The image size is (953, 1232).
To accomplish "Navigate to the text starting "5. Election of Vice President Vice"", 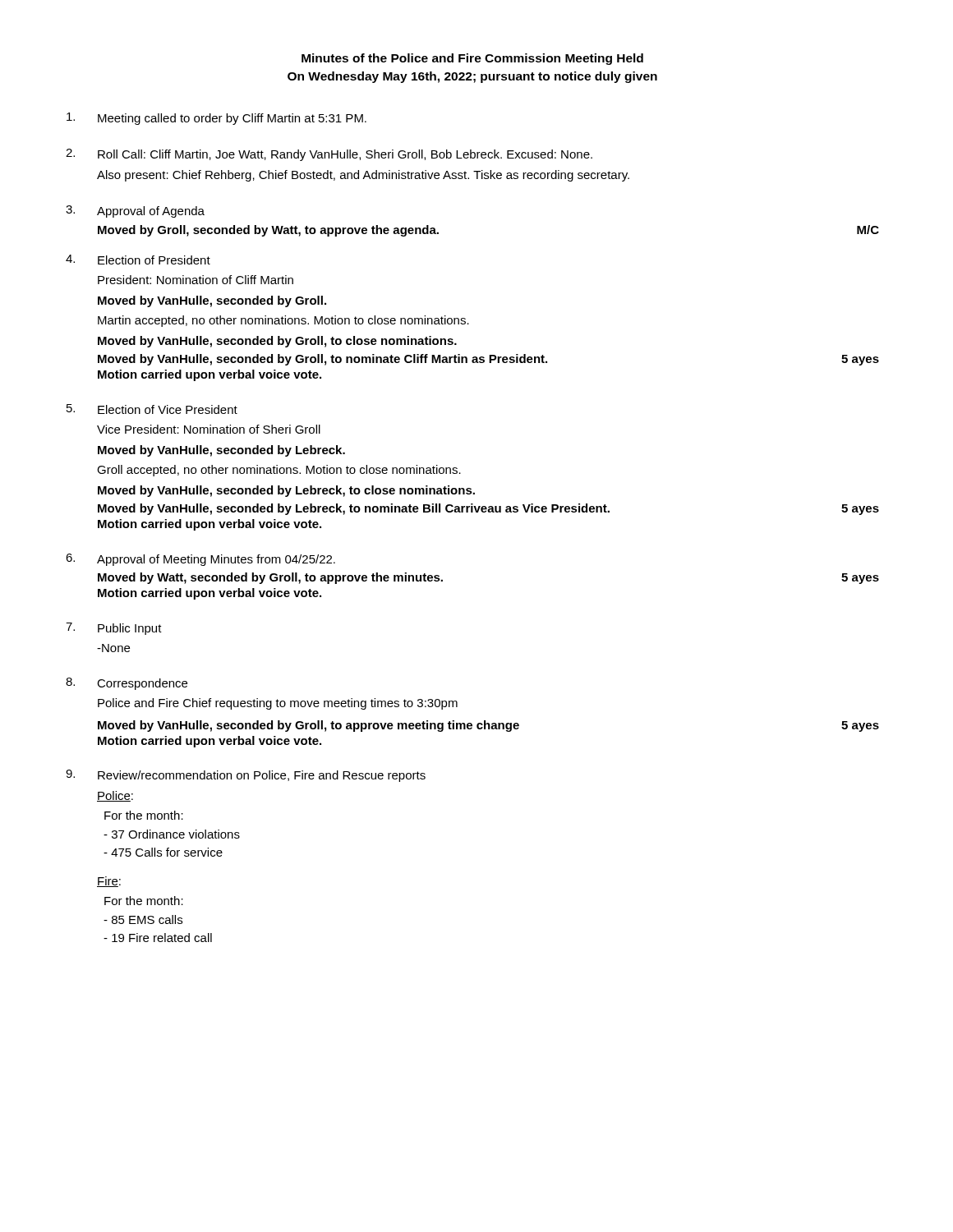I will pos(152,409).
